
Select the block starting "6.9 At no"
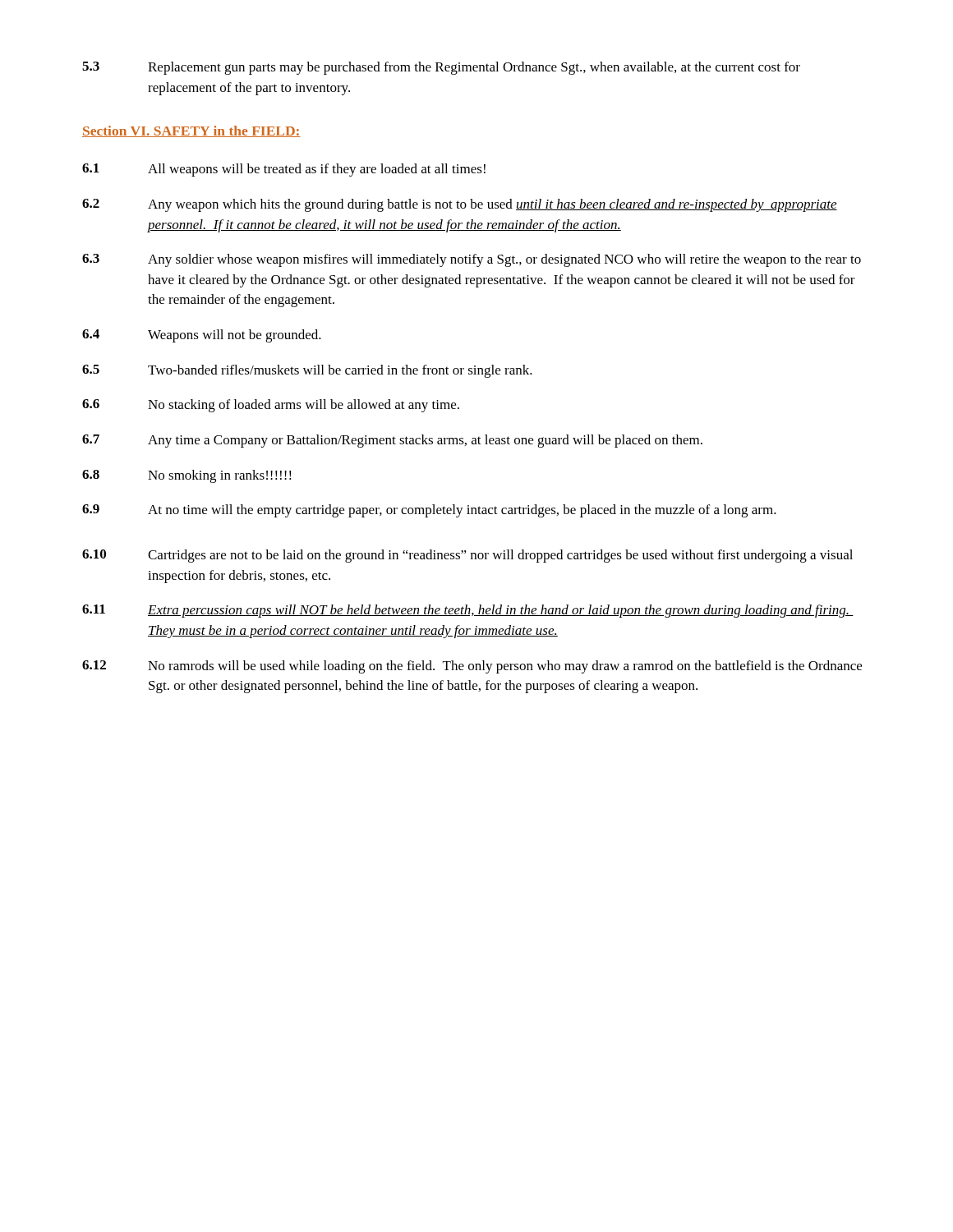(476, 511)
